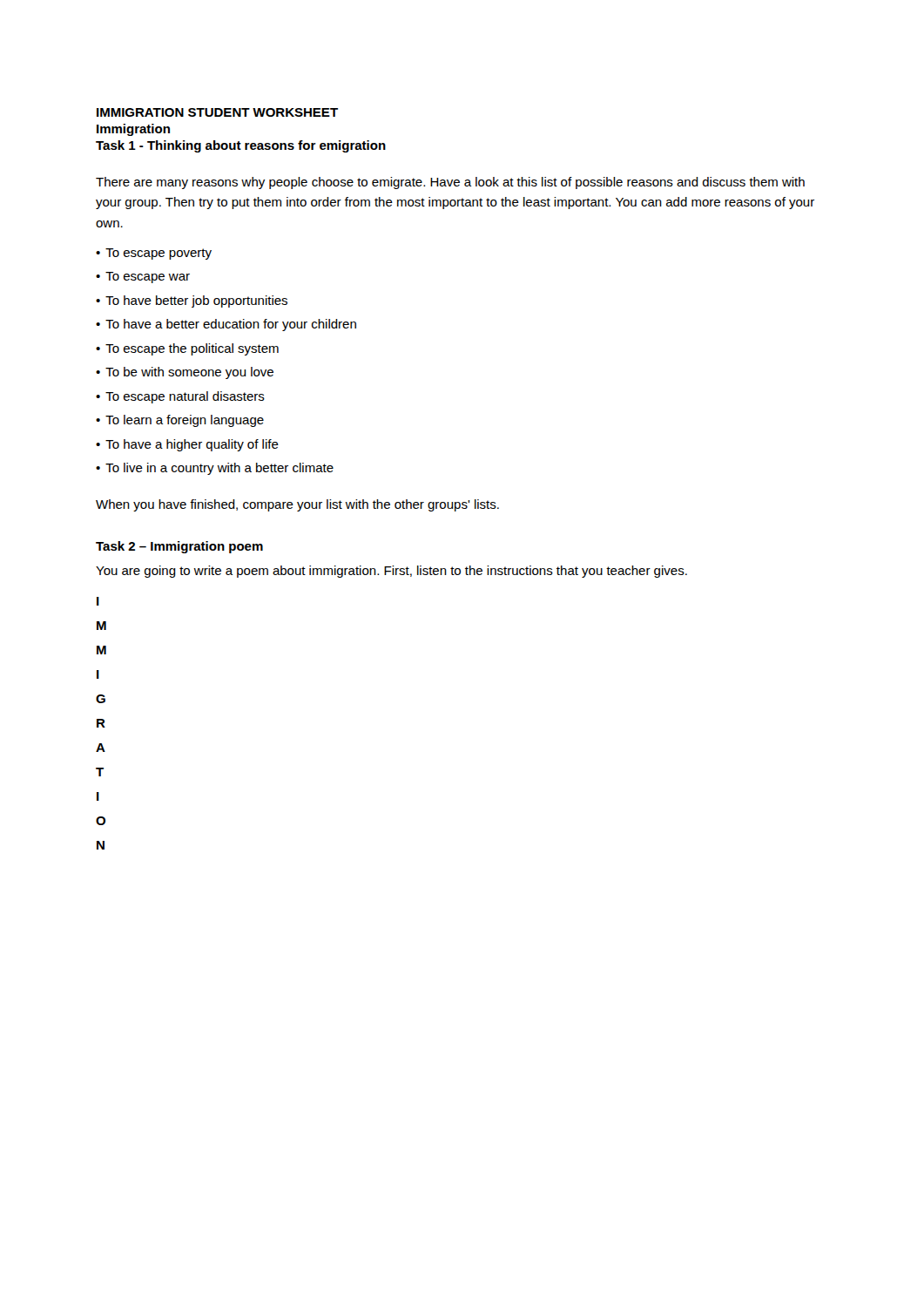Locate the text "•To escape war"

143,277
